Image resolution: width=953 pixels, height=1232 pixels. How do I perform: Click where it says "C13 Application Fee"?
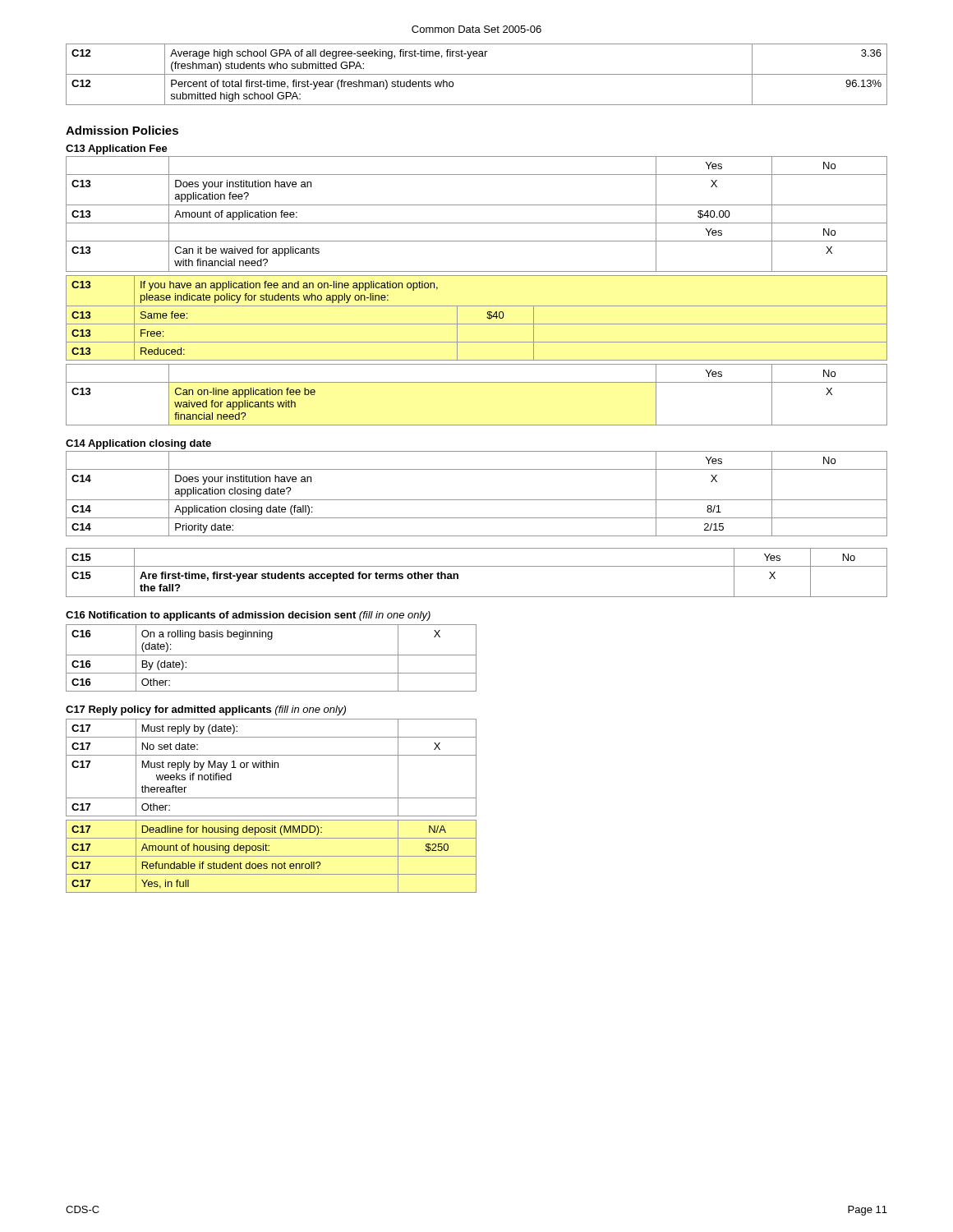117,148
